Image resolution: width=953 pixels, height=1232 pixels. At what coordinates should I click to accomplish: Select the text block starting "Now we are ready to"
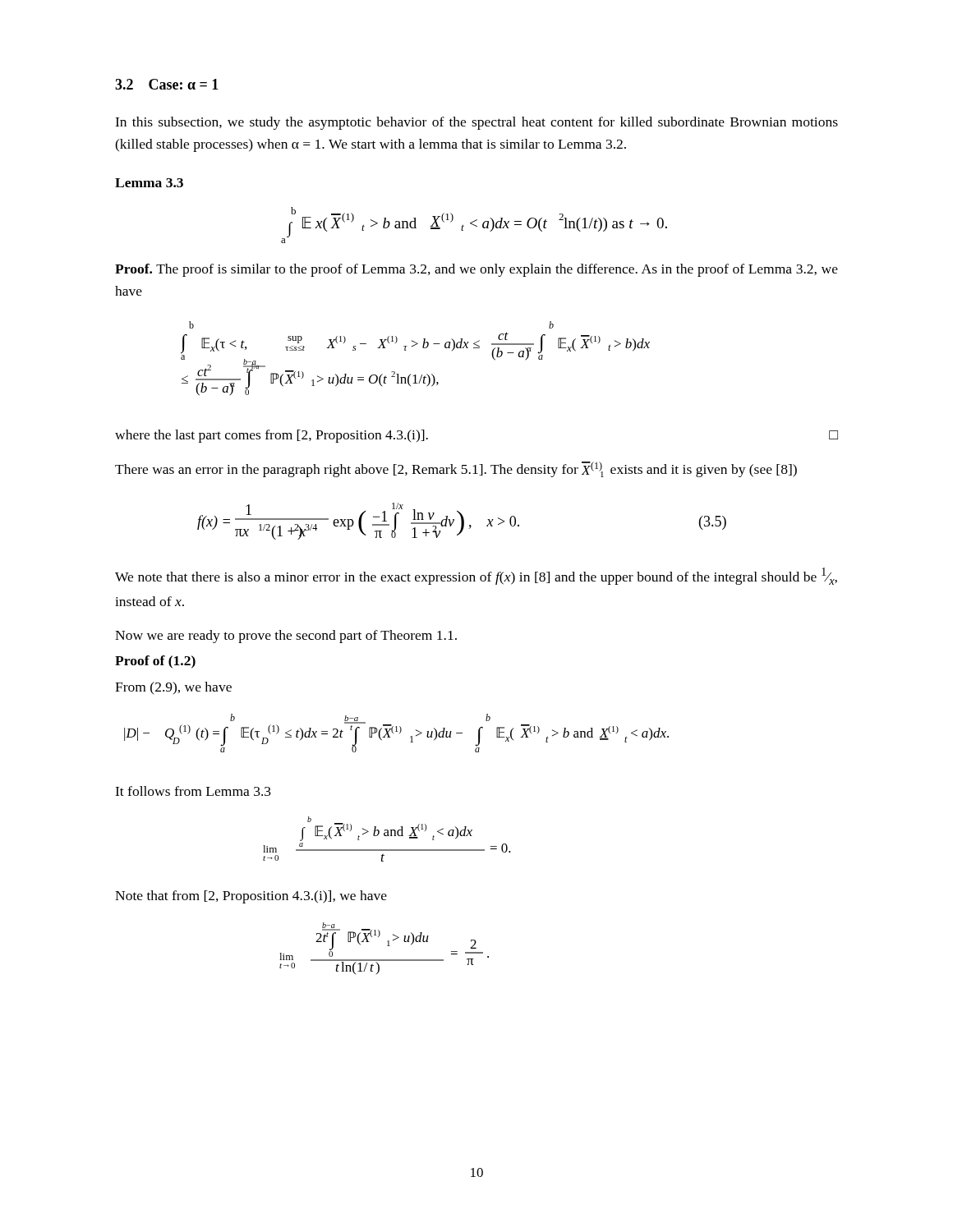point(286,635)
